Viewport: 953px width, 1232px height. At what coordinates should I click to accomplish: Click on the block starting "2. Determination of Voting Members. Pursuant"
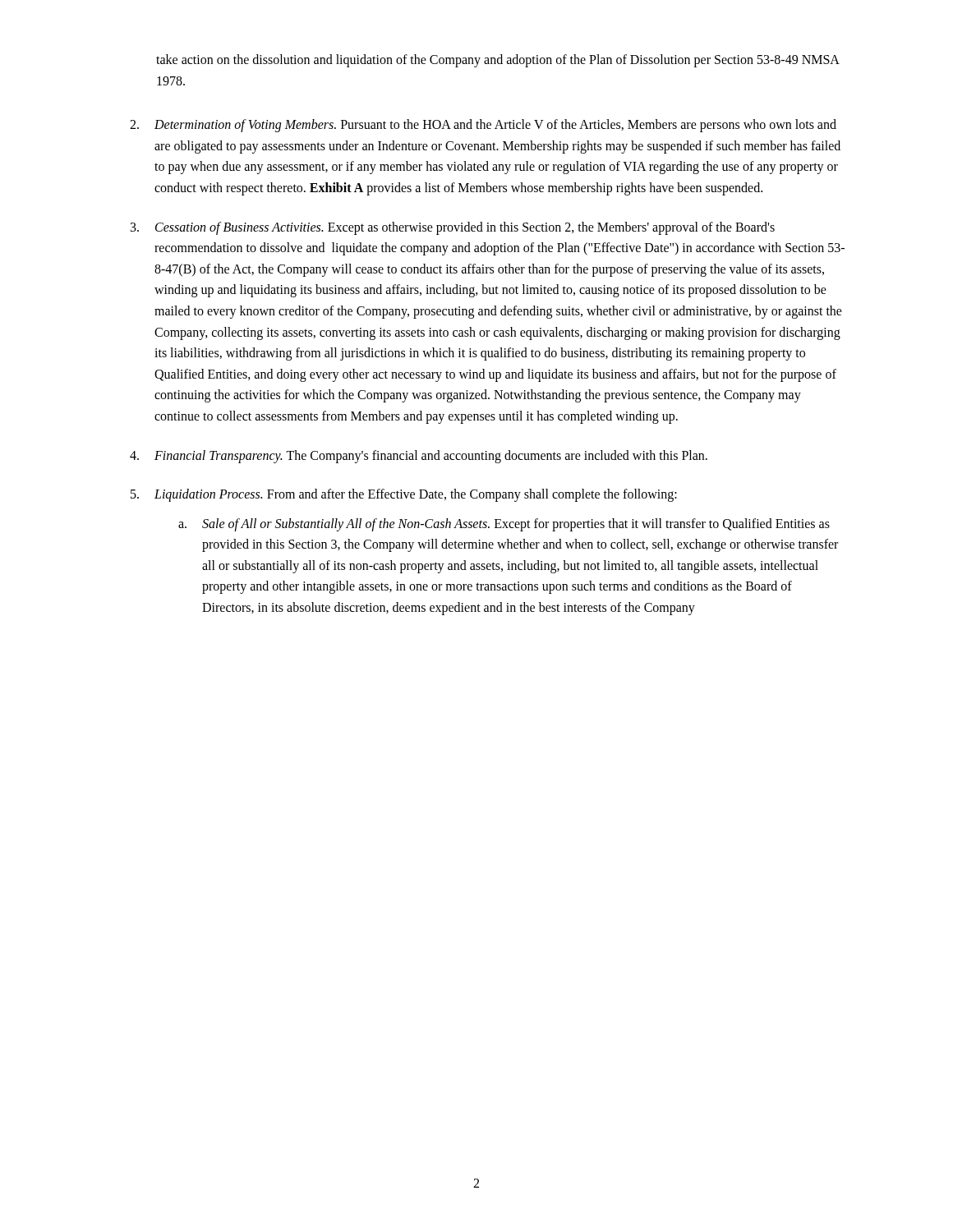point(476,156)
